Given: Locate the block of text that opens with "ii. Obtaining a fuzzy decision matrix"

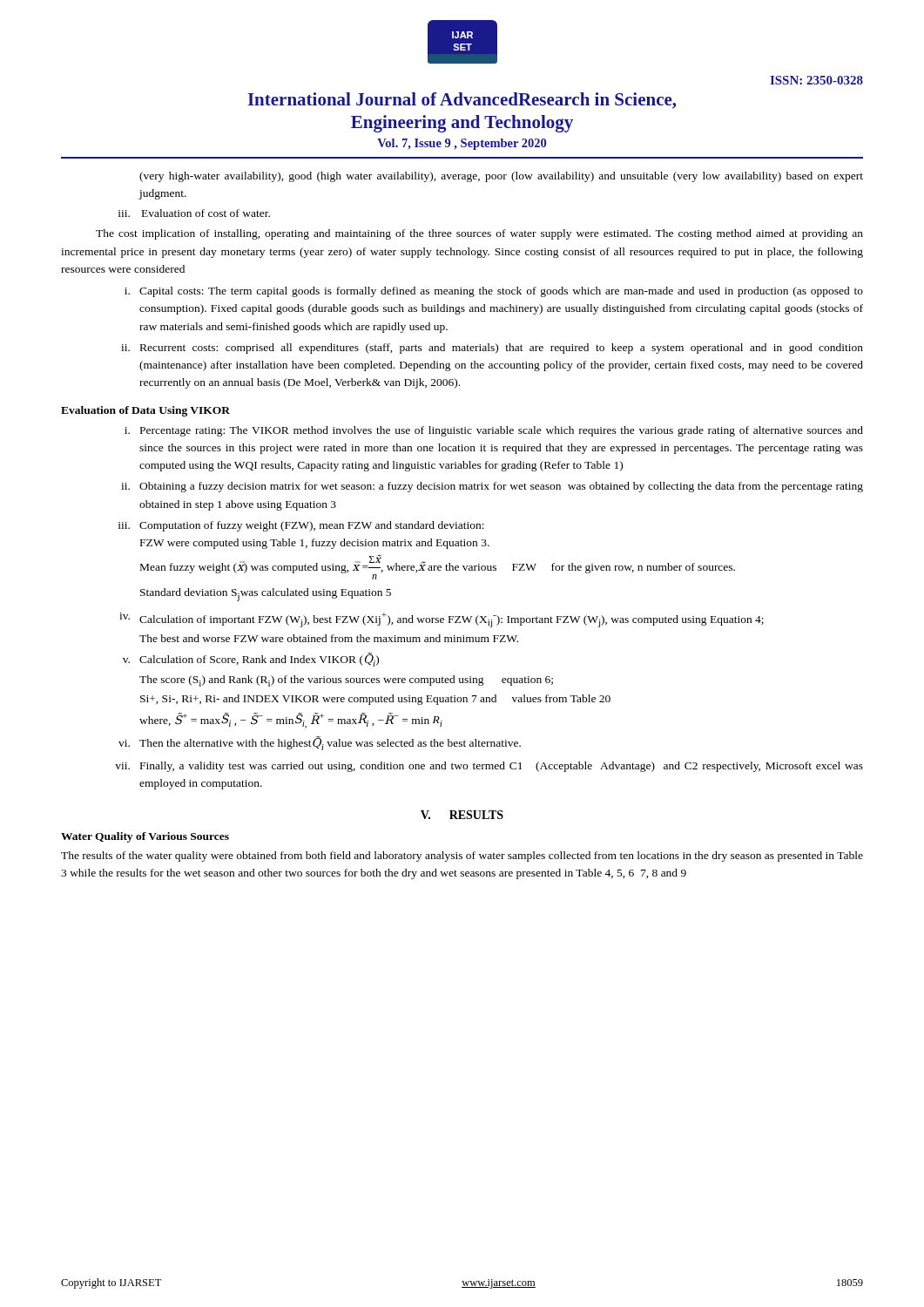Looking at the screenshot, I should 475,495.
